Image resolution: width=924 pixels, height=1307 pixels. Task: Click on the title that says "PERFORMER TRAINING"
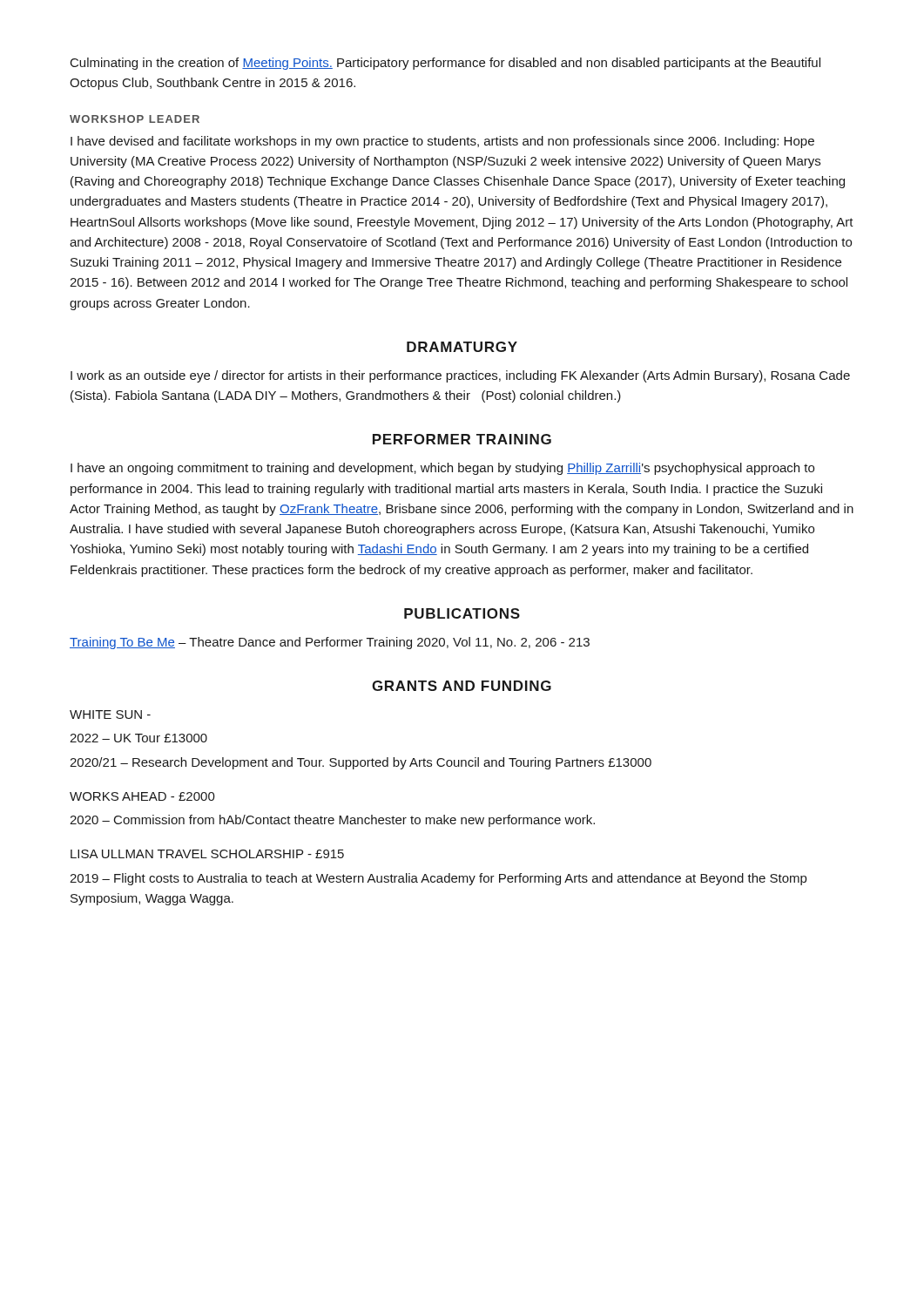(x=462, y=440)
